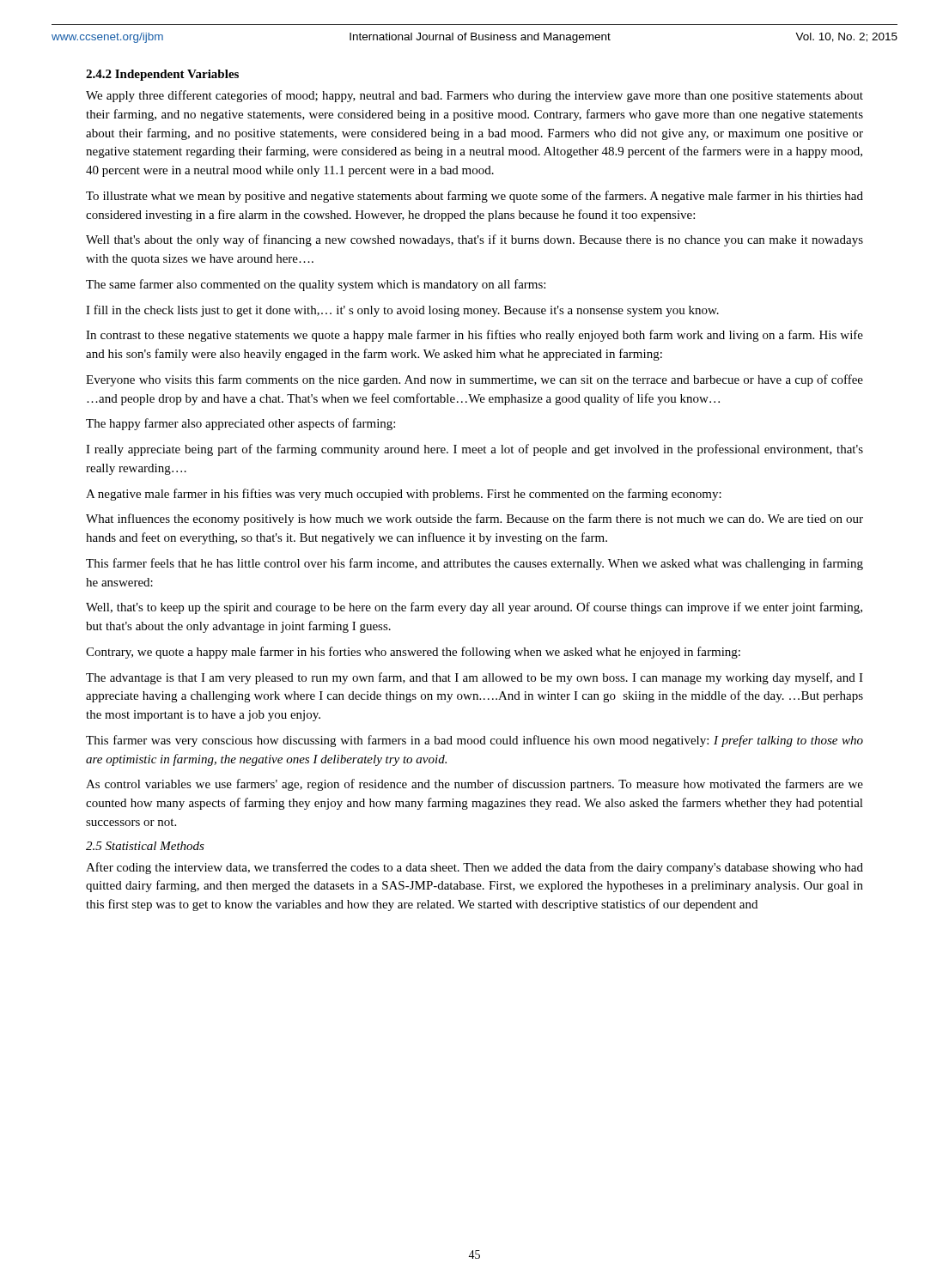Screen dimensions: 1288x949
Task: Point to the element starting "The advantage is that I am"
Action: coord(474,696)
